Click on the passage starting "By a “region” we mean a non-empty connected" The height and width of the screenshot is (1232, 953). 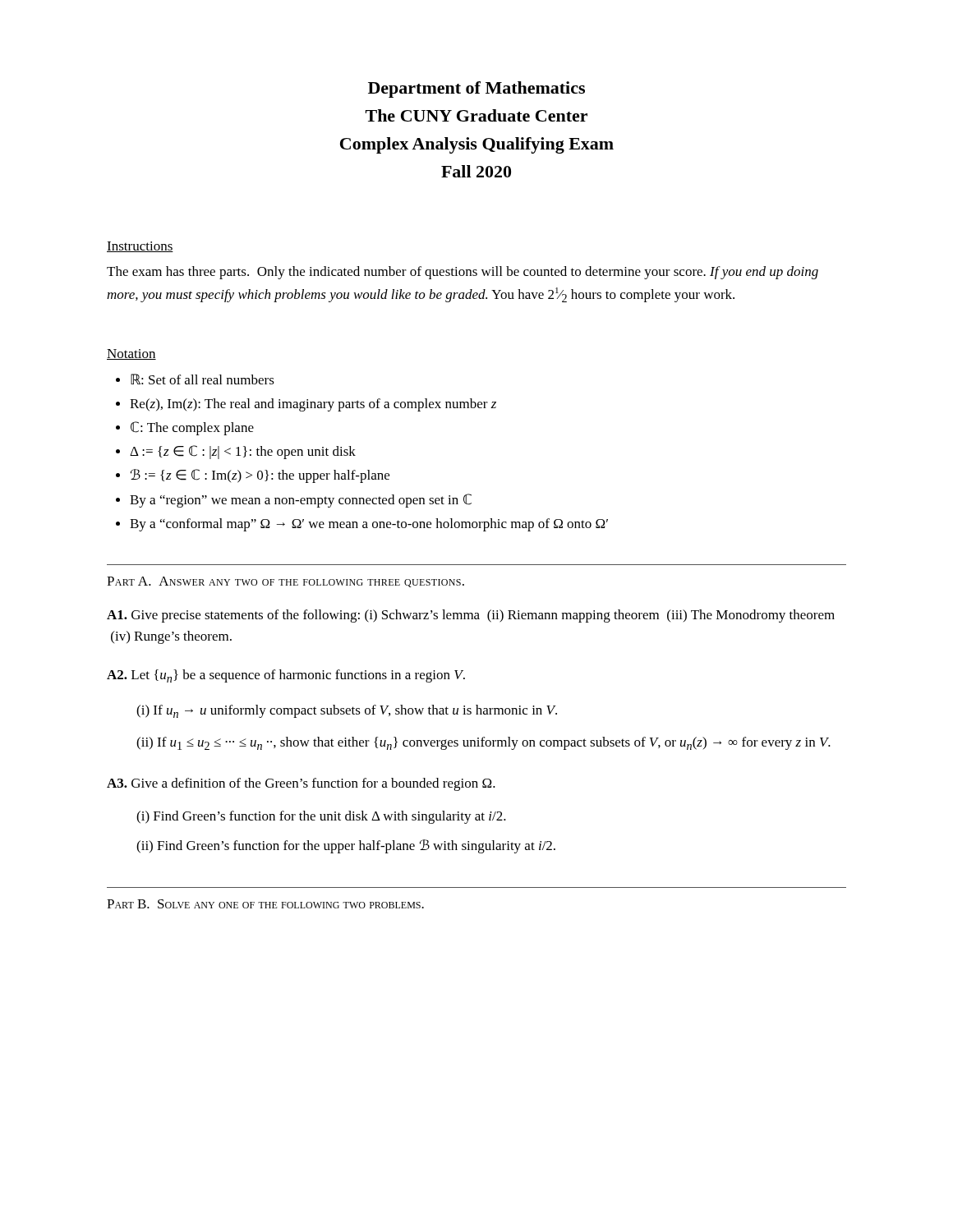301,500
